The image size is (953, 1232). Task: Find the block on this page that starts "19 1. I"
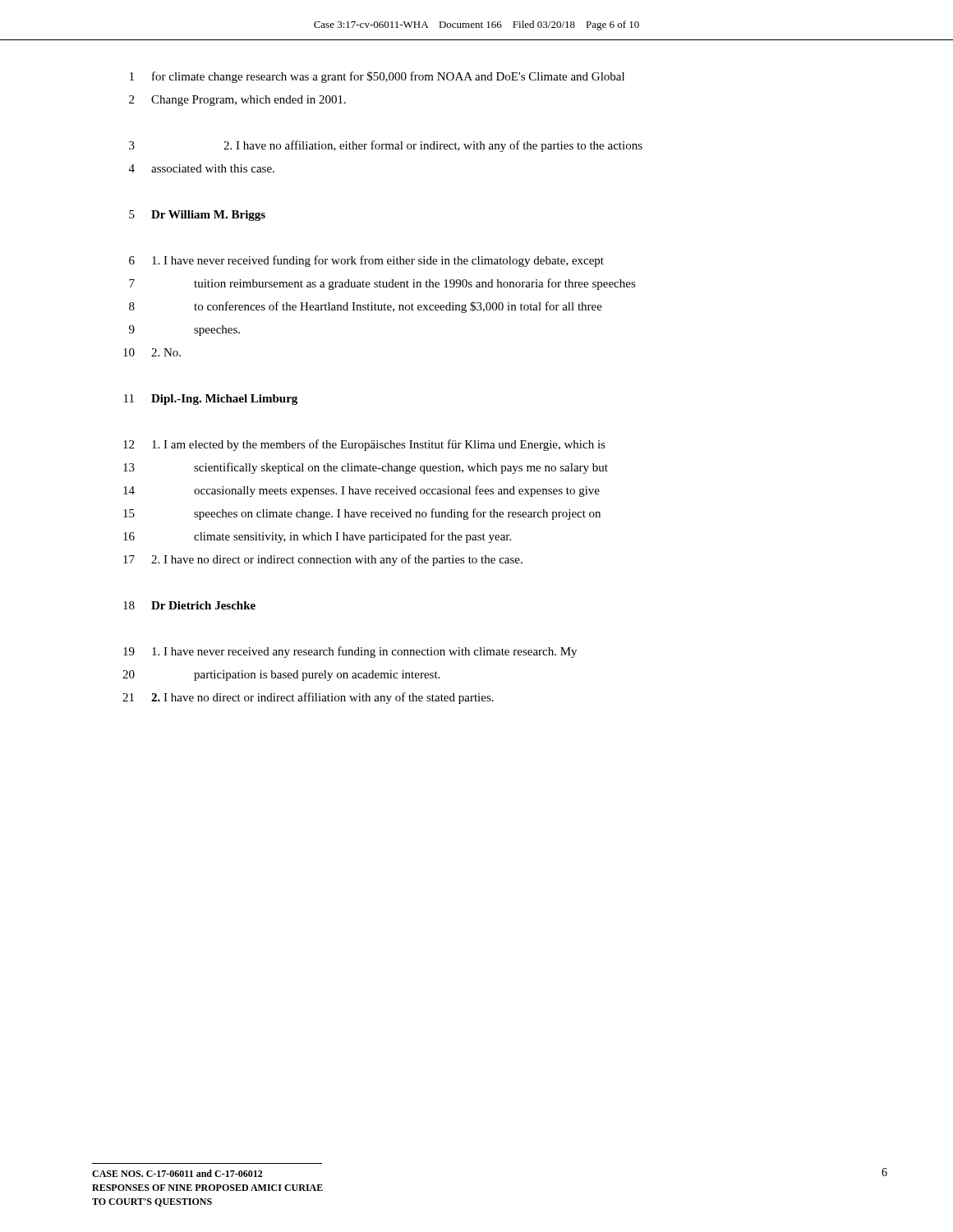coord(490,663)
